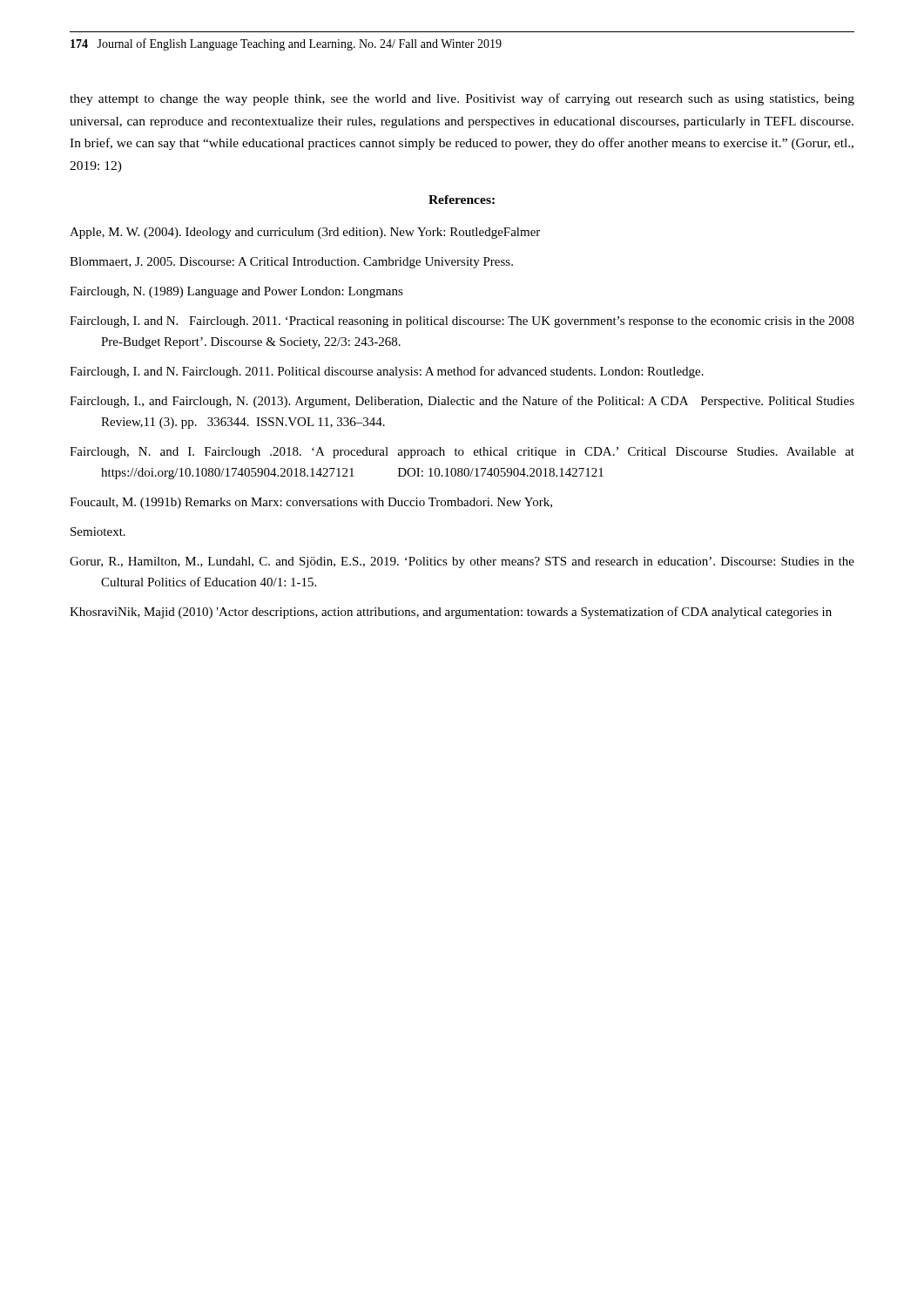Locate the block of text that opens with "Gorur, R., Hamilton,"
This screenshot has height=1307, width=924.
coord(462,572)
